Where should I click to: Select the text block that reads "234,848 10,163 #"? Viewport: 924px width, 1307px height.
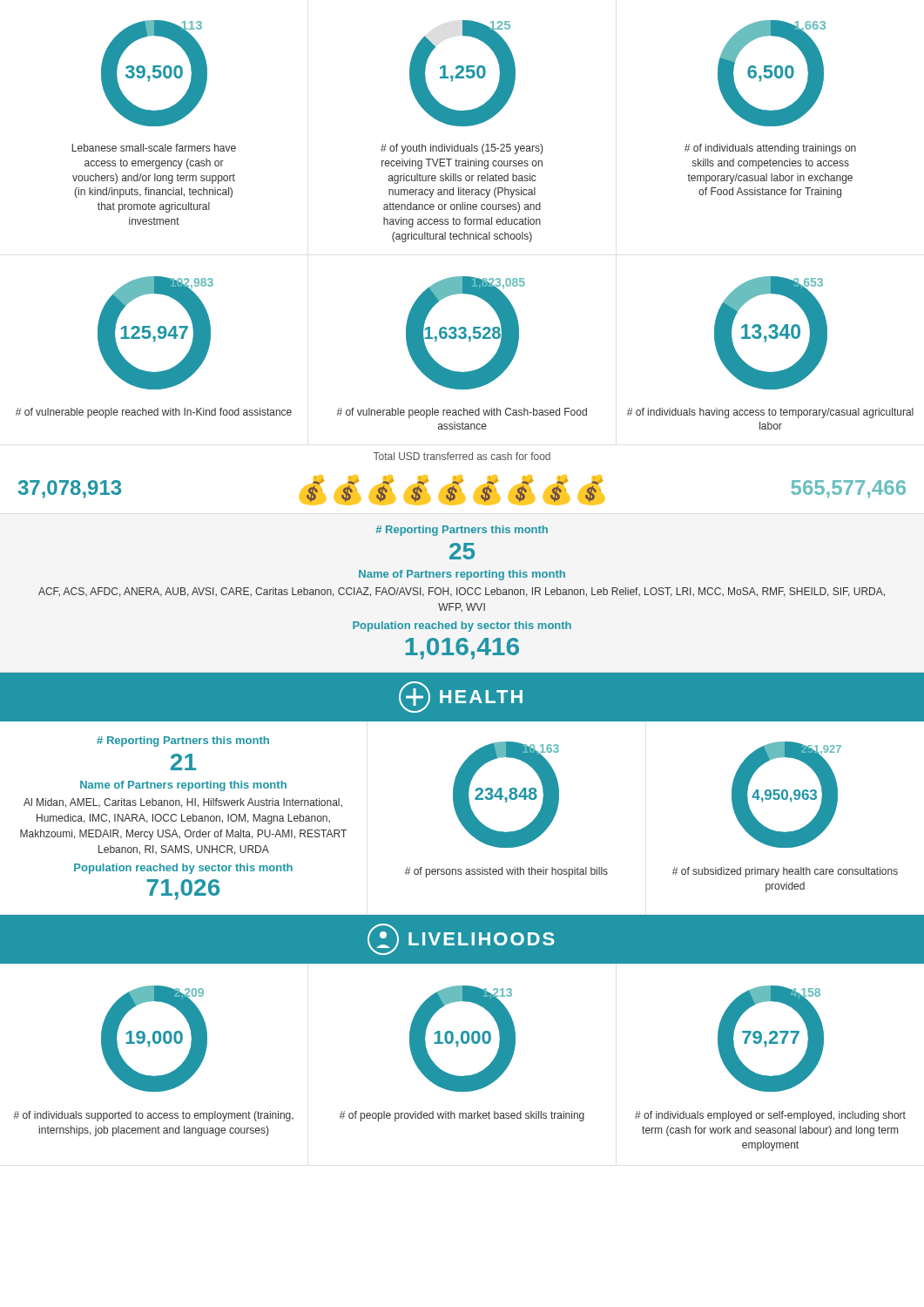click(x=506, y=806)
